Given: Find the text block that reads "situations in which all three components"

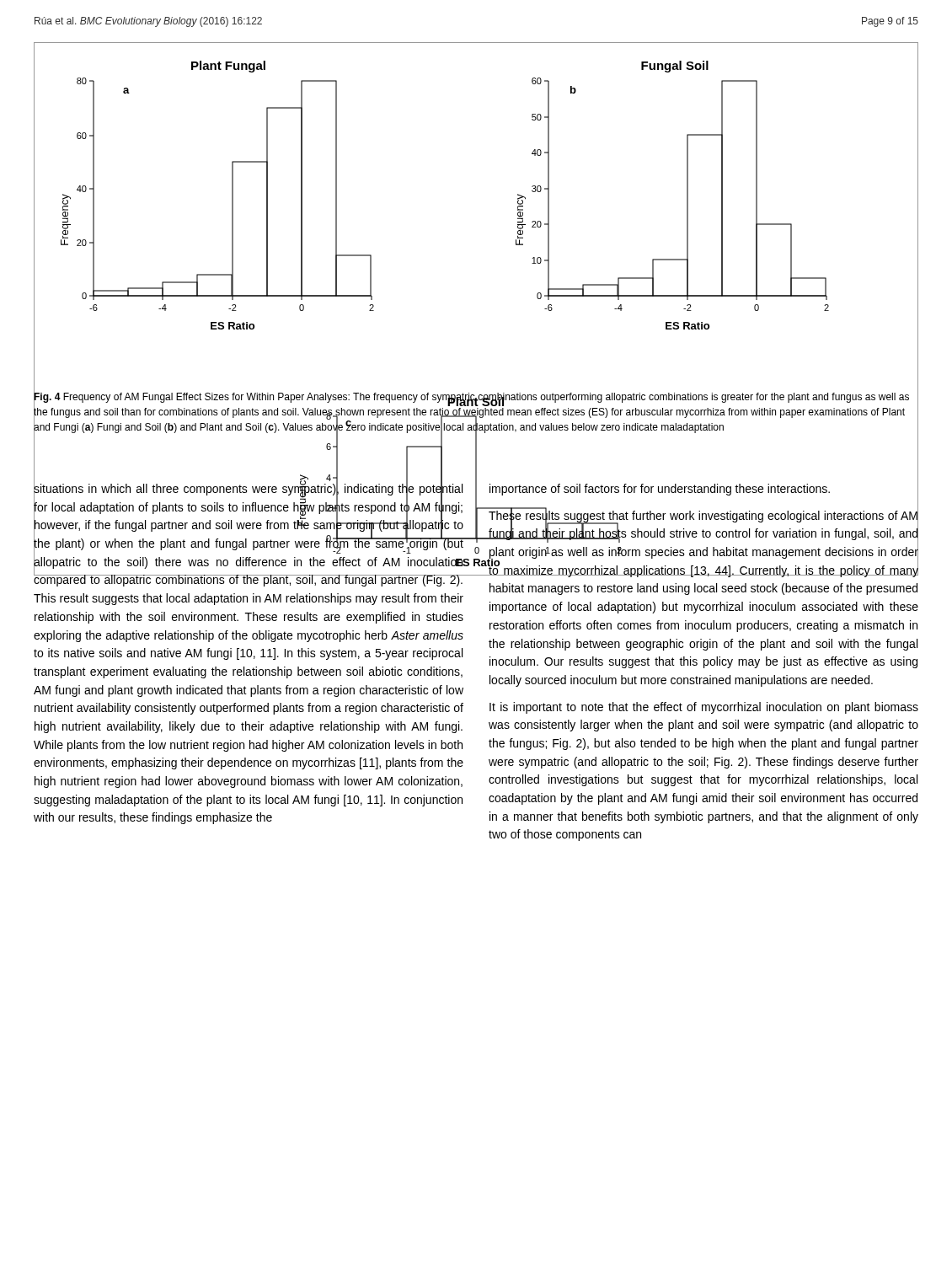Looking at the screenshot, I should coord(249,654).
